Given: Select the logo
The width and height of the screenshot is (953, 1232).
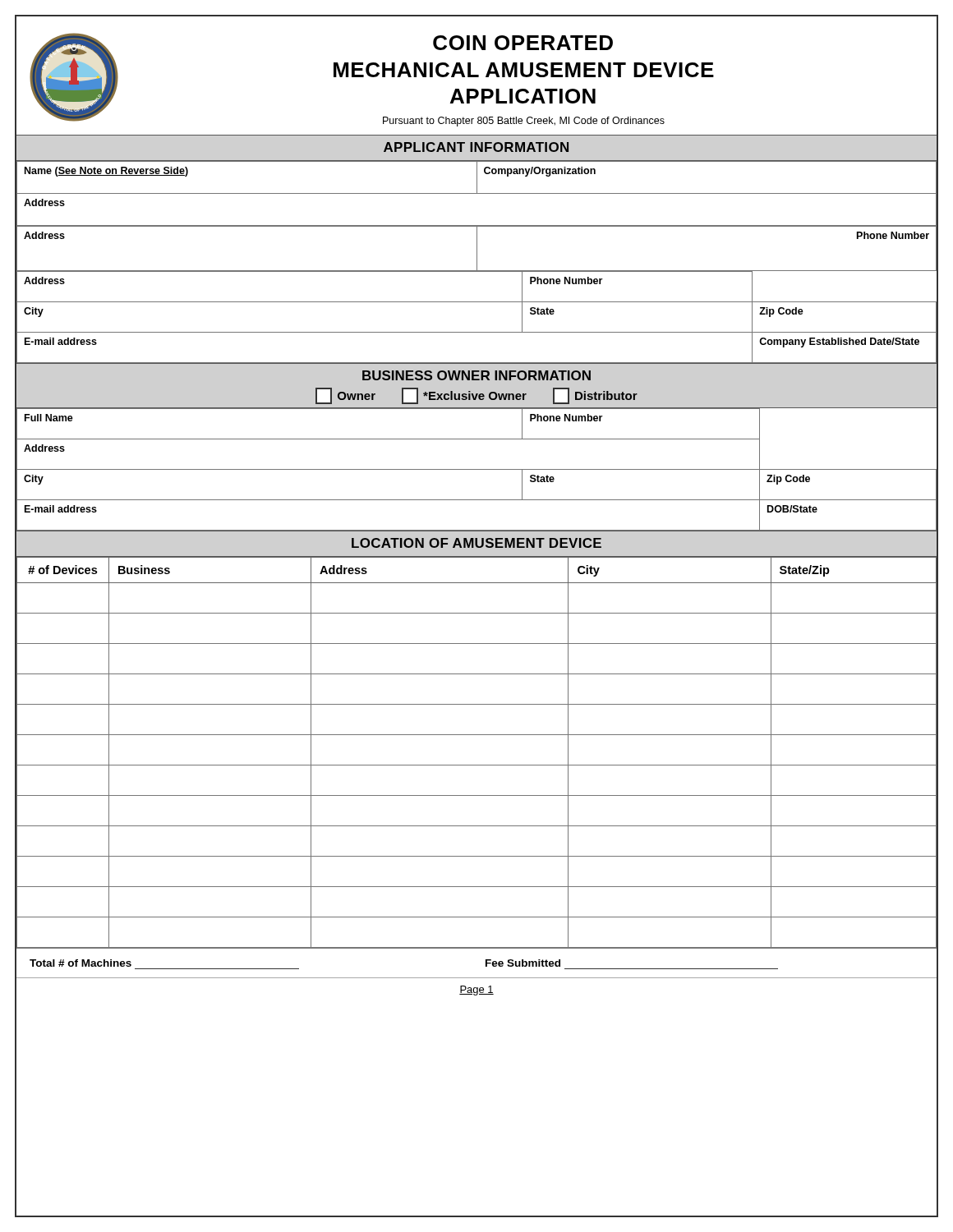Looking at the screenshot, I should [x=75, y=78].
